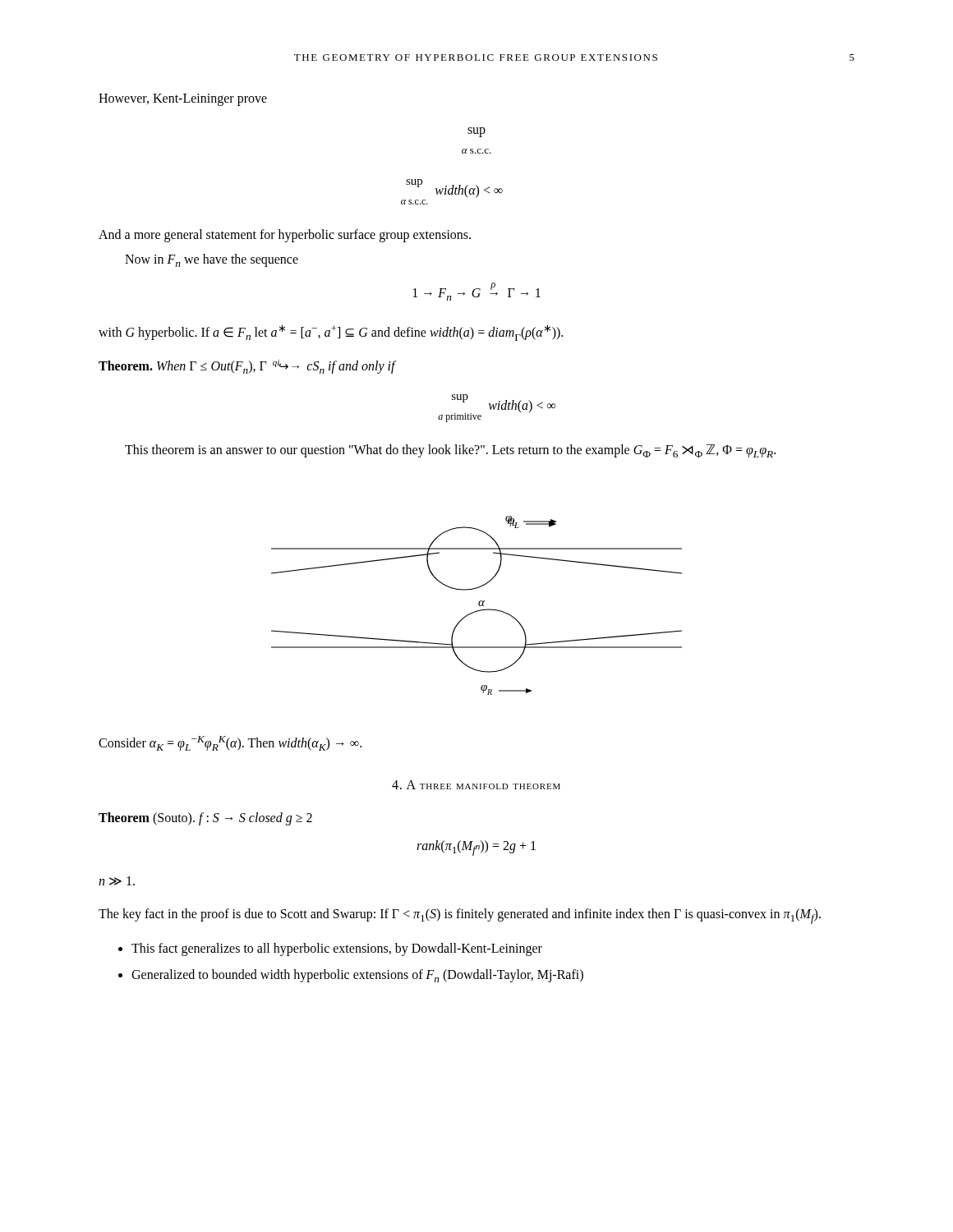Select the passage starting "1 → Fn → G ρ"
The image size is (953, 1232).
click(476, 293)
